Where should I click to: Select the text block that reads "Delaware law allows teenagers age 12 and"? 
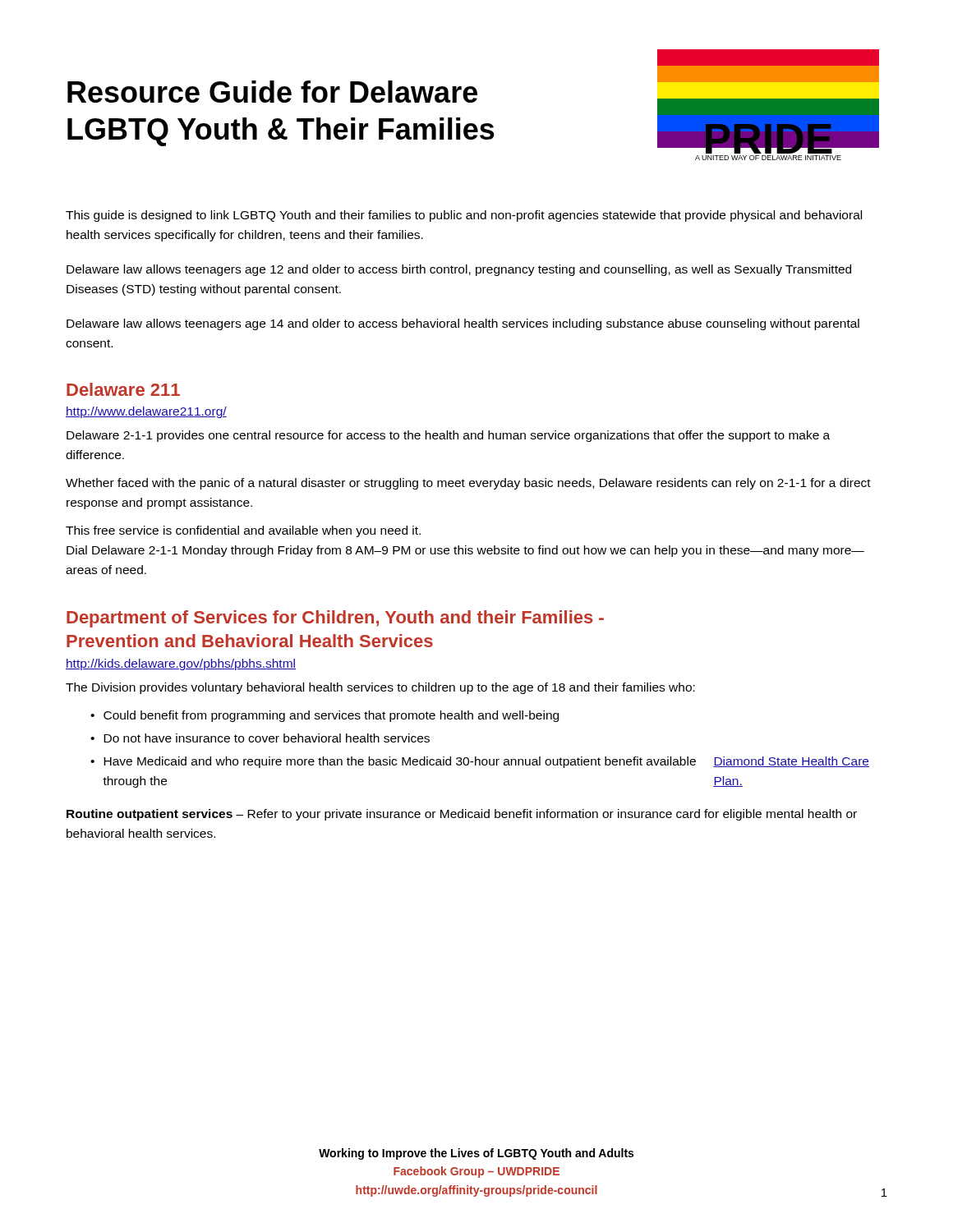click(x=459, y=279)
